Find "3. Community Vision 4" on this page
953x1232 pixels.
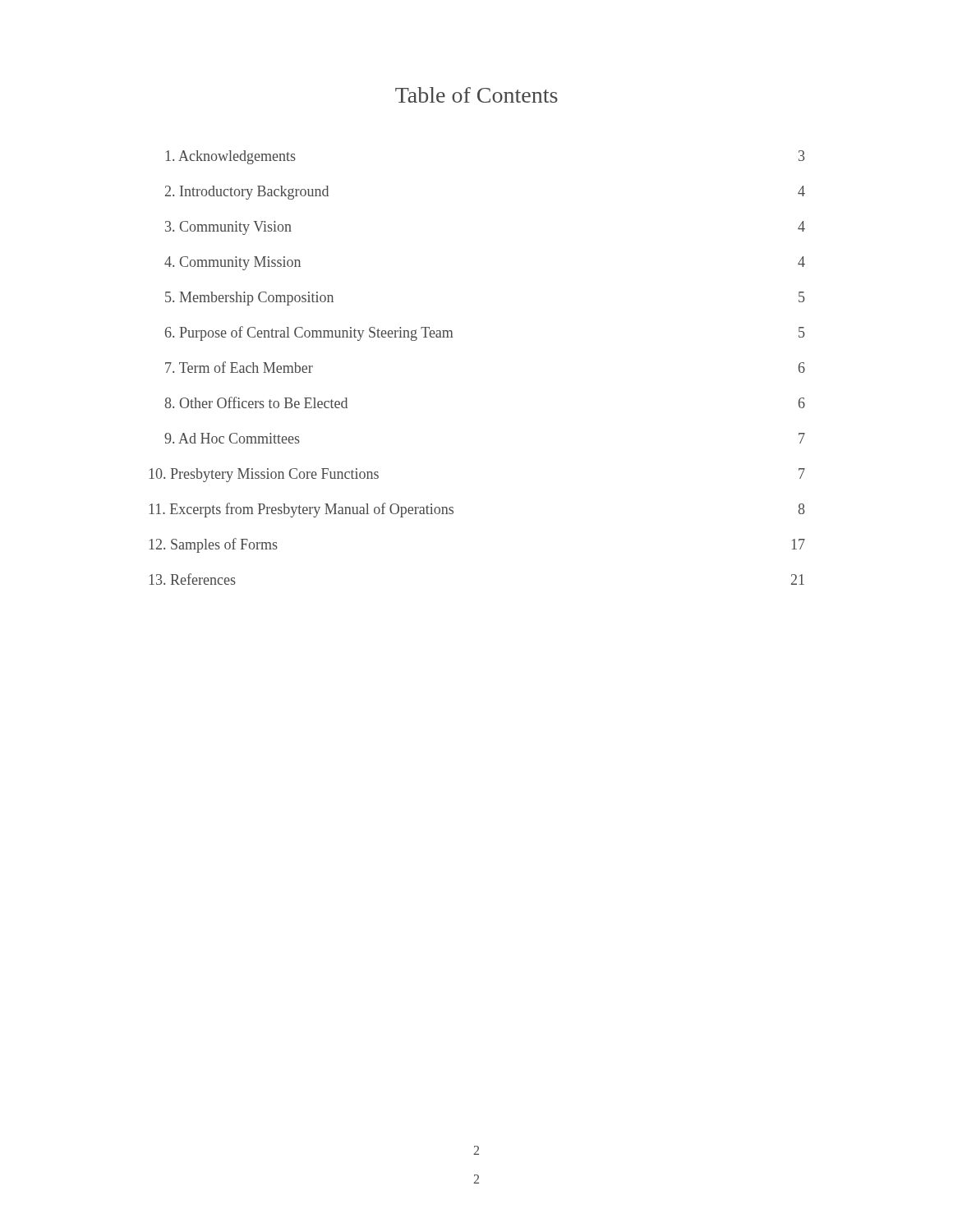pos(218,228)
